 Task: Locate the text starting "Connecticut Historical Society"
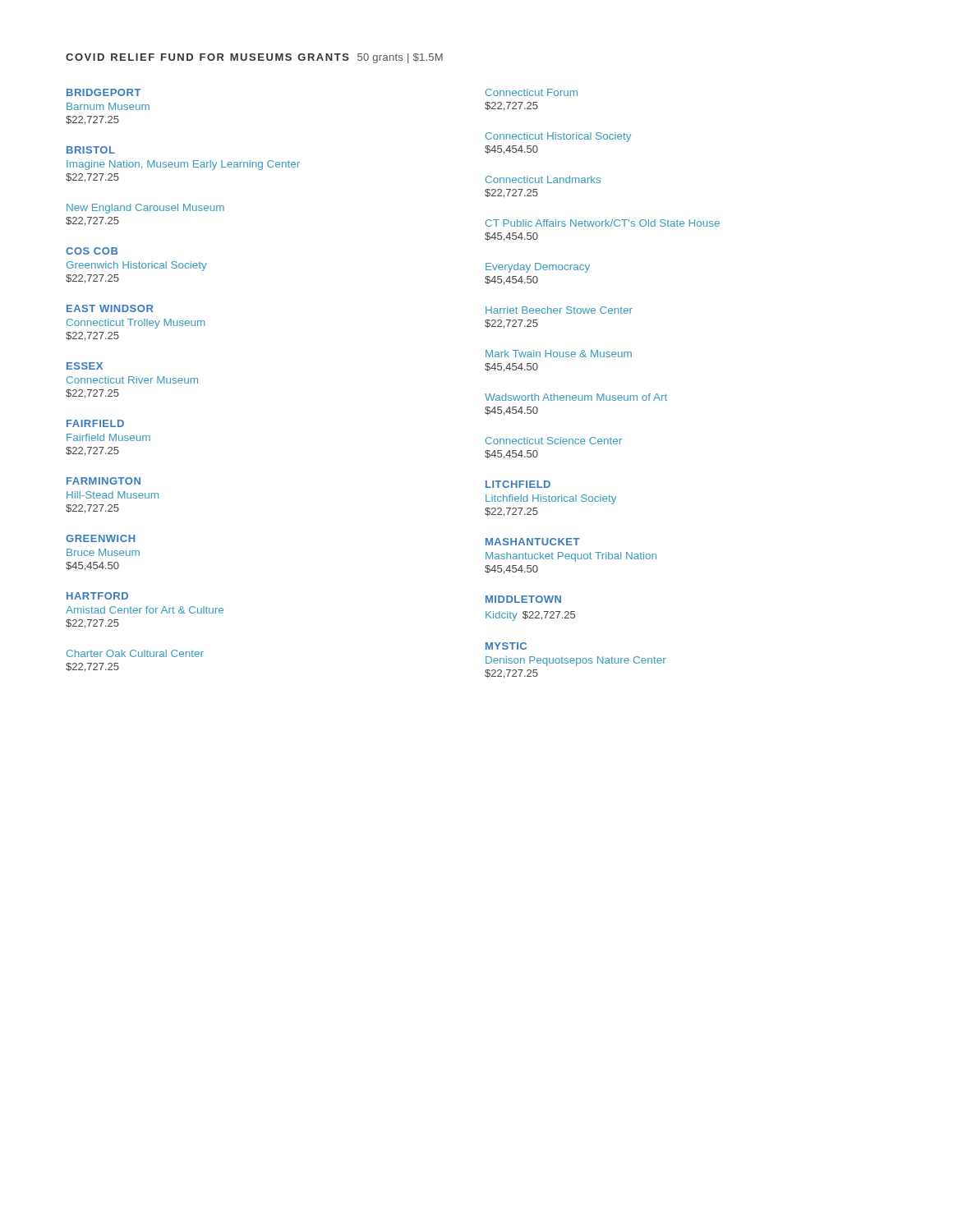[558, 137]
